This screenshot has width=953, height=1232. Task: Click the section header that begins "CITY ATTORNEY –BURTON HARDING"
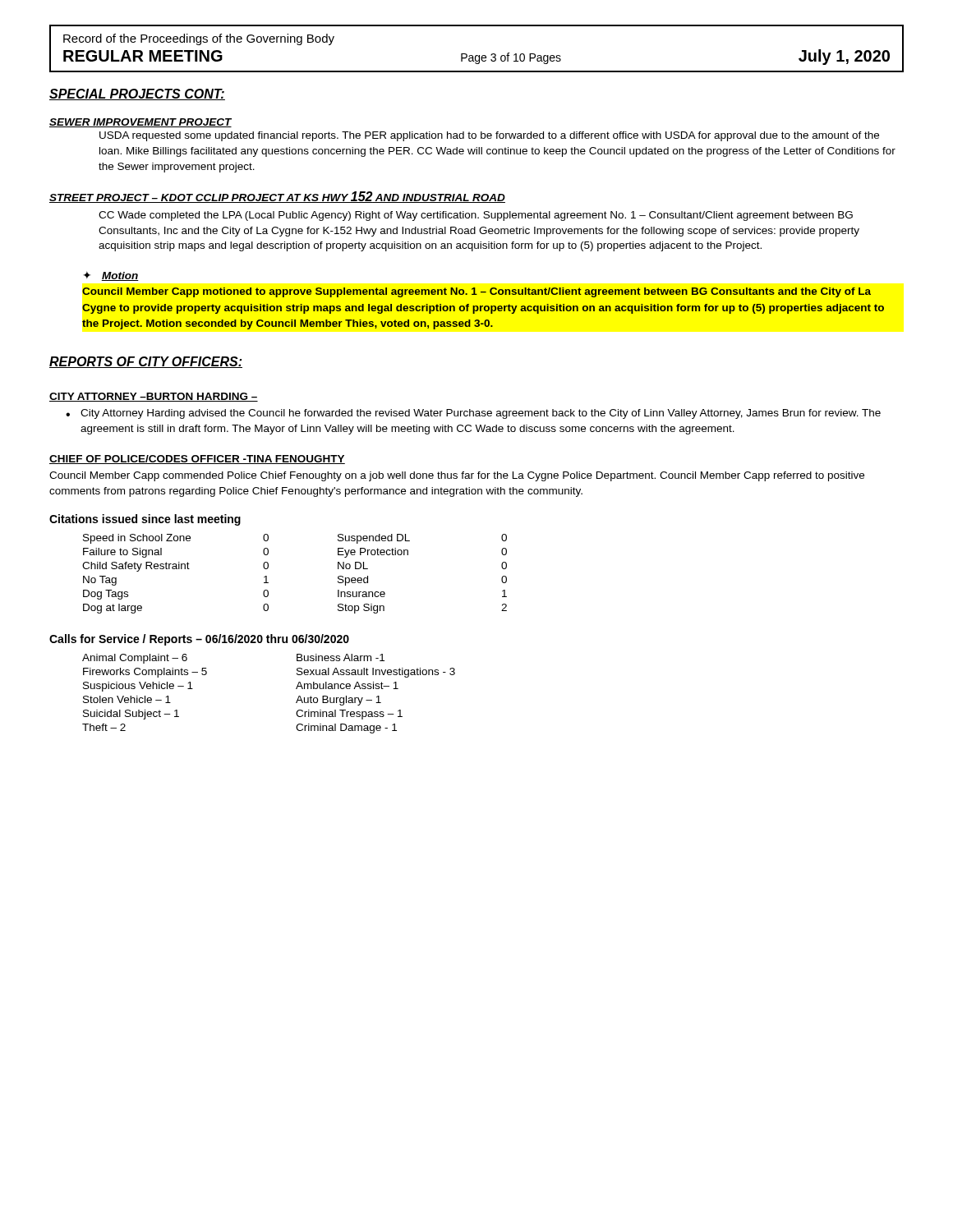point(153,396)
